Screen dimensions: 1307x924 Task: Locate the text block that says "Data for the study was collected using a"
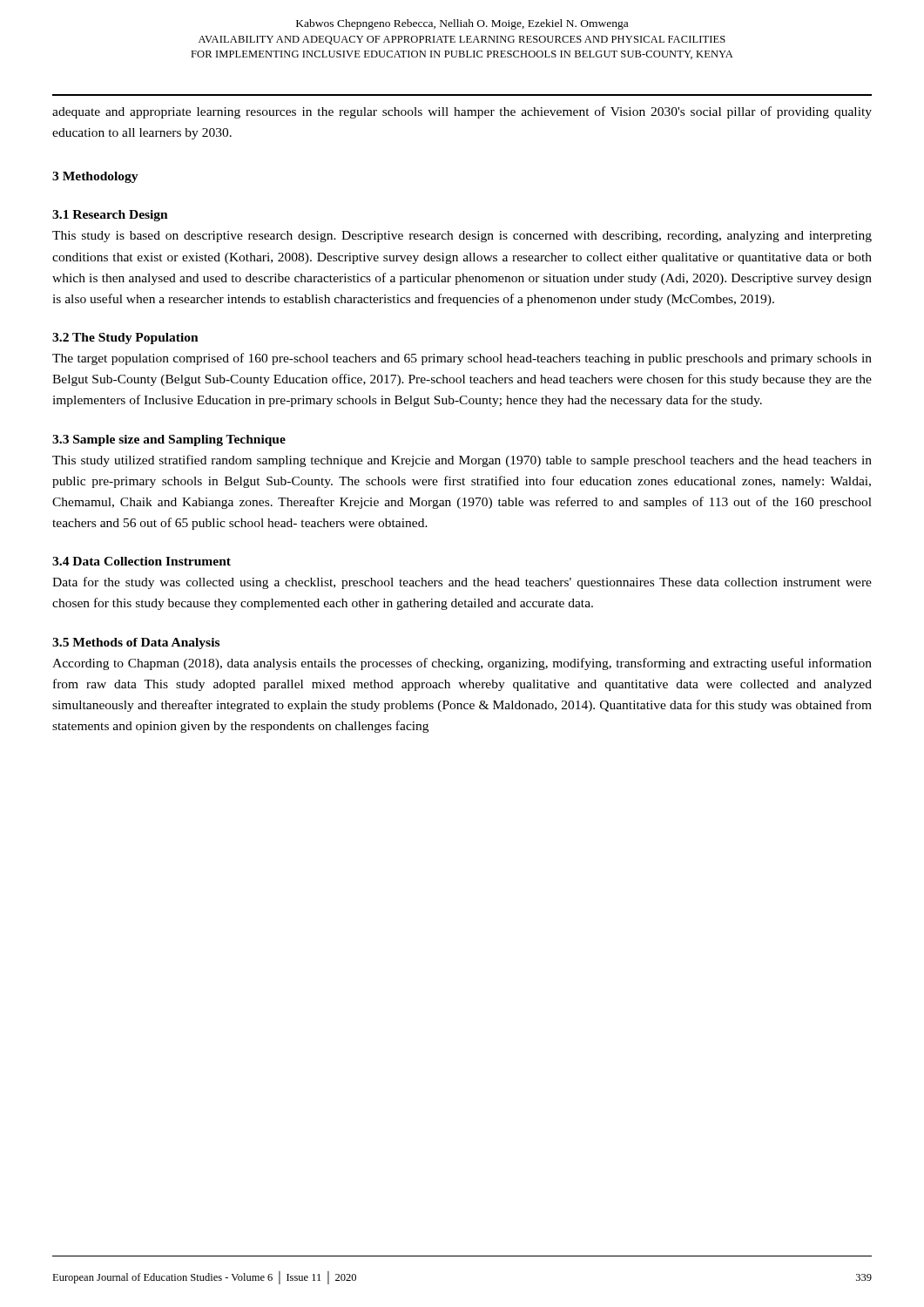(x=462, y=592)
